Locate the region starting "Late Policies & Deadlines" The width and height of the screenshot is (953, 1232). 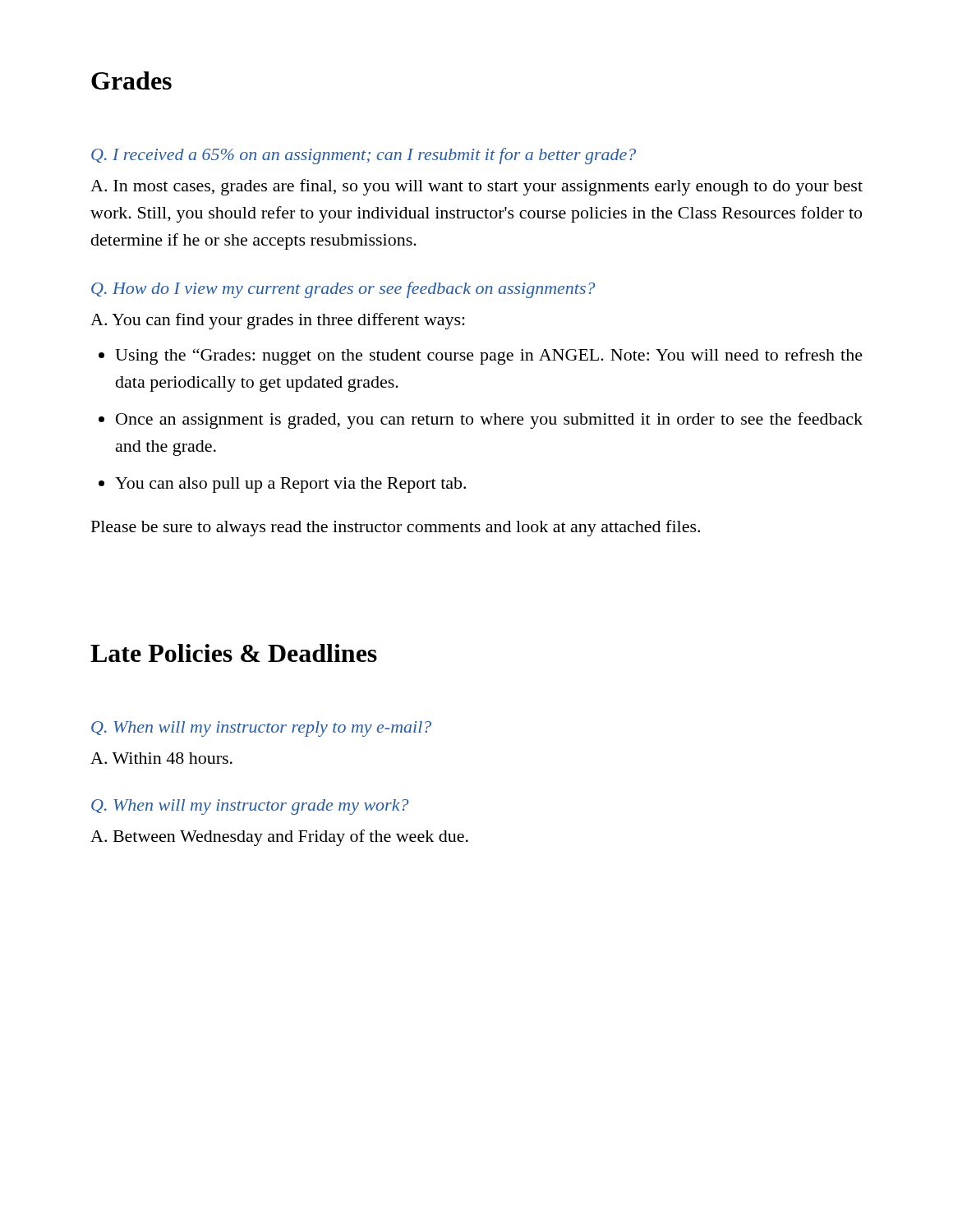(x=234, y=653)
